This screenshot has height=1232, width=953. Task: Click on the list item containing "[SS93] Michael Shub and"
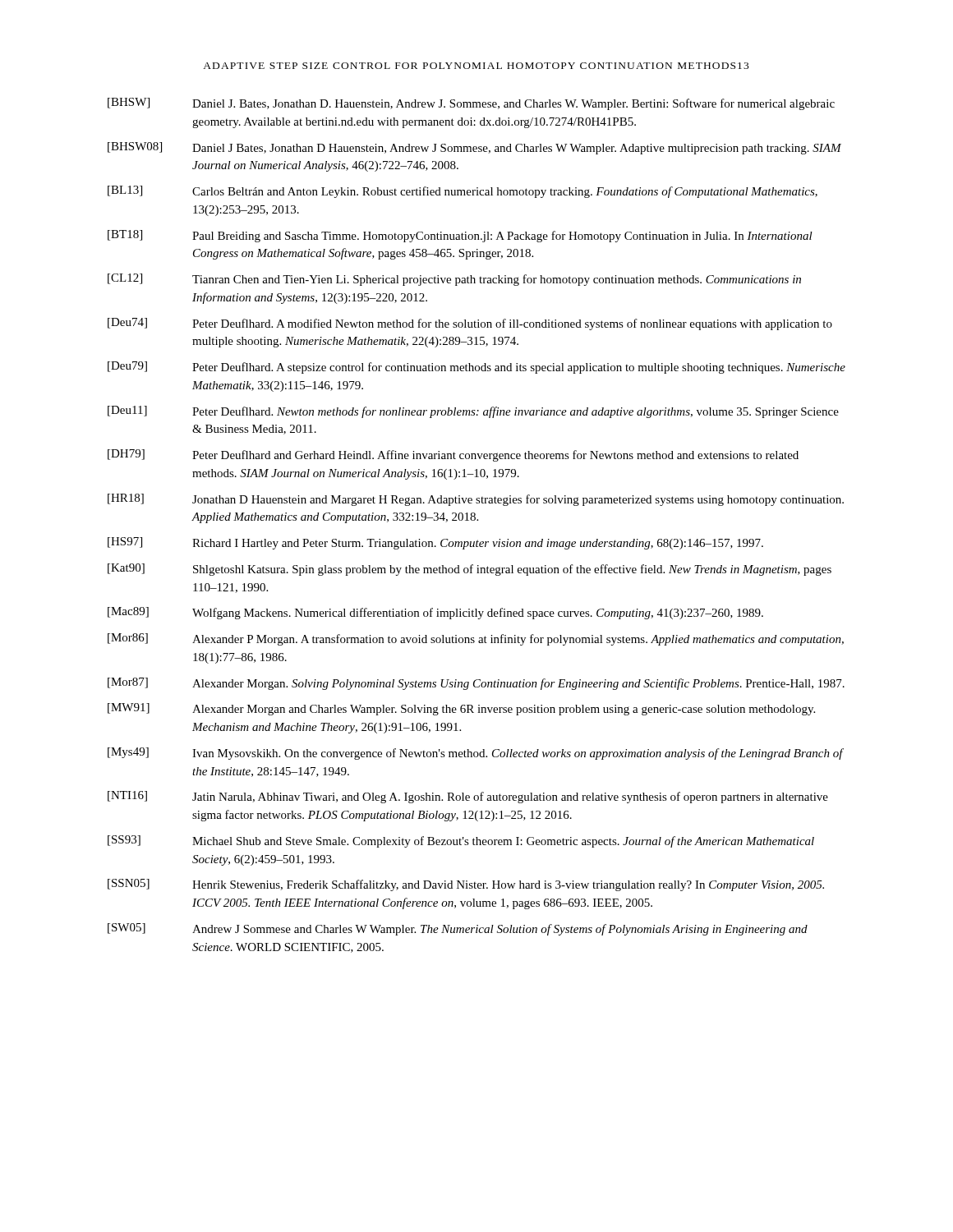(476, 850)
